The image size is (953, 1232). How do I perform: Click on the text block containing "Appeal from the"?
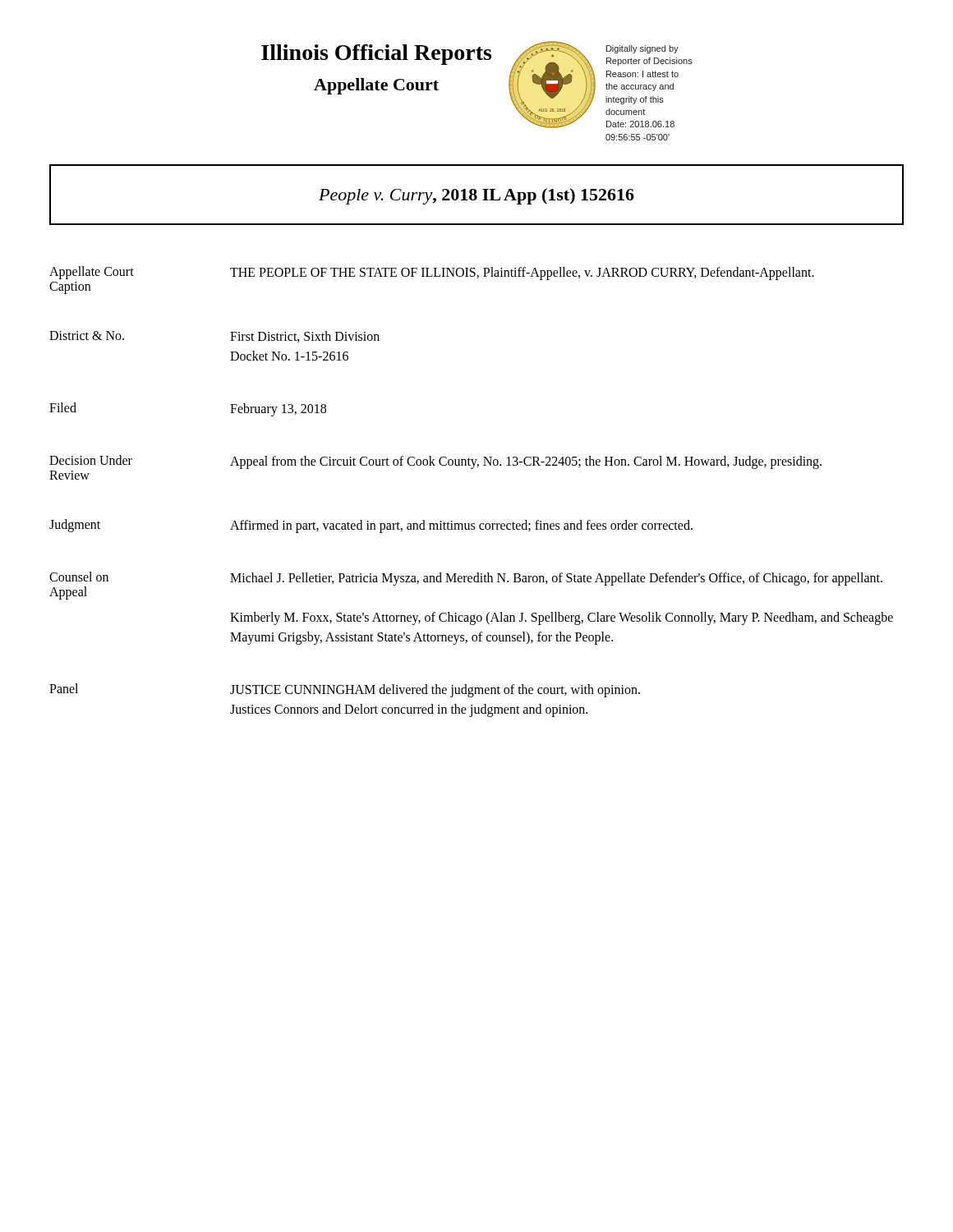526,461
